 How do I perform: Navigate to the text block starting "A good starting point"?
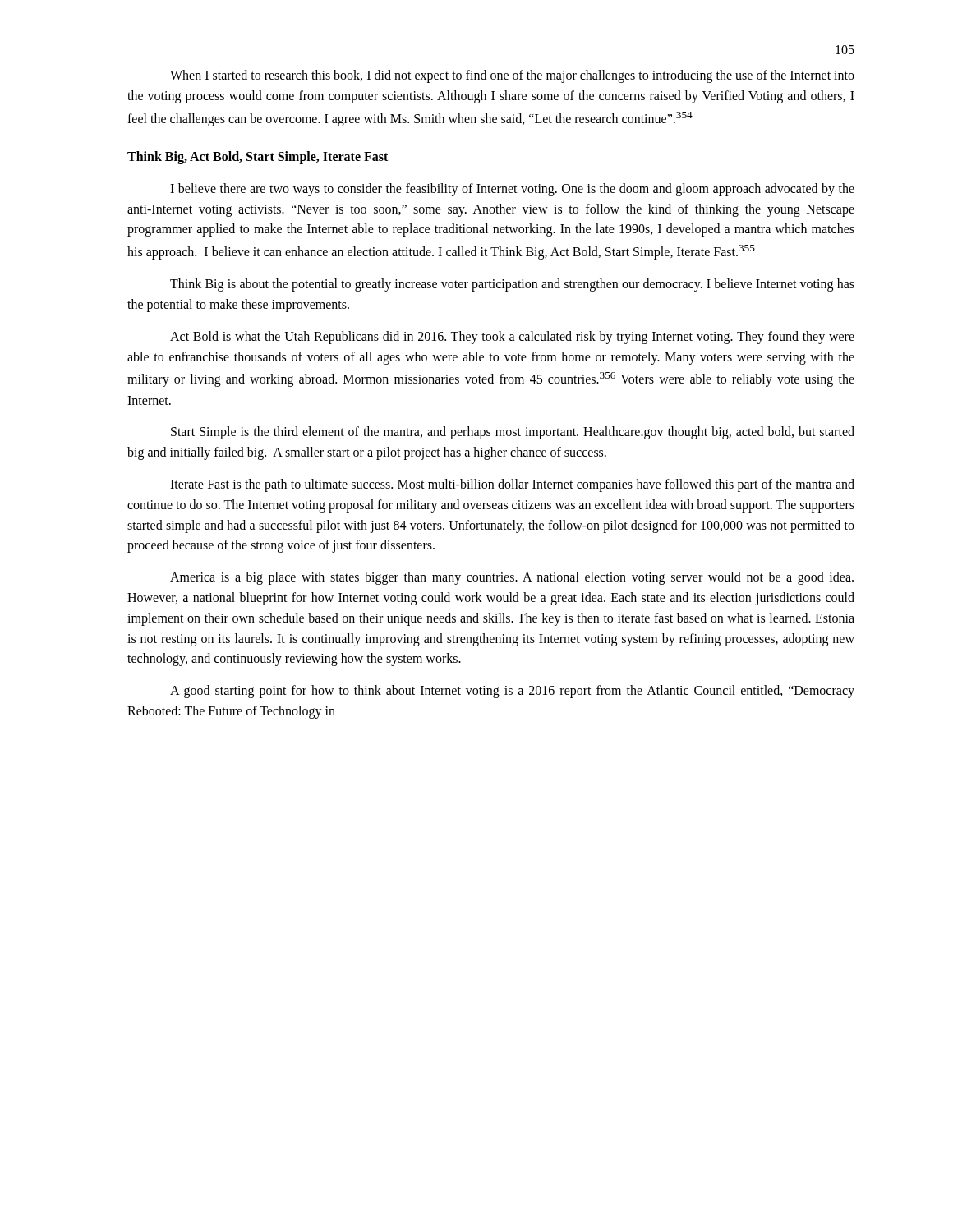click(491, 701)
